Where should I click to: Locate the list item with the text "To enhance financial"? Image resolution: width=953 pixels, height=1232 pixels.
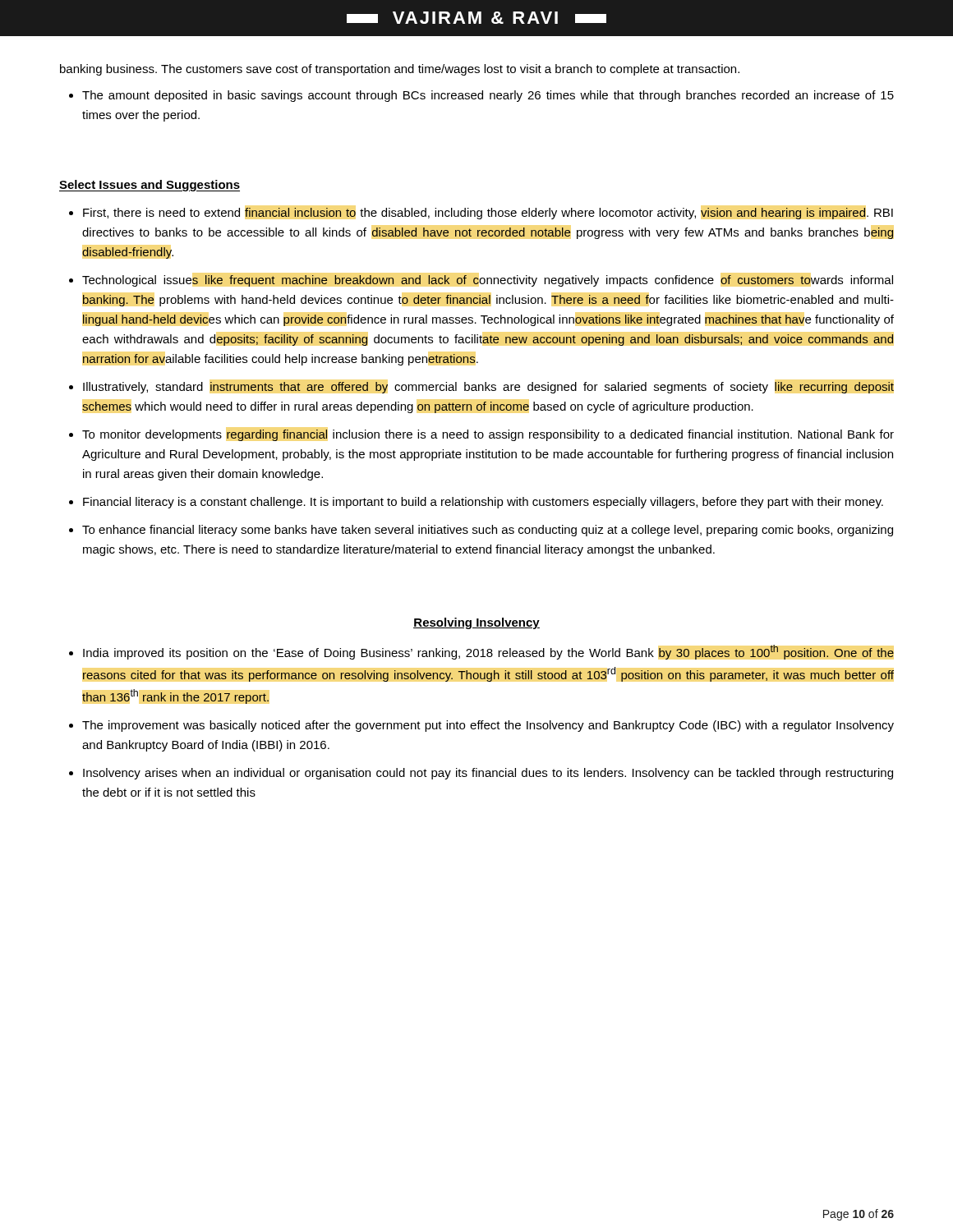[488, 539]
